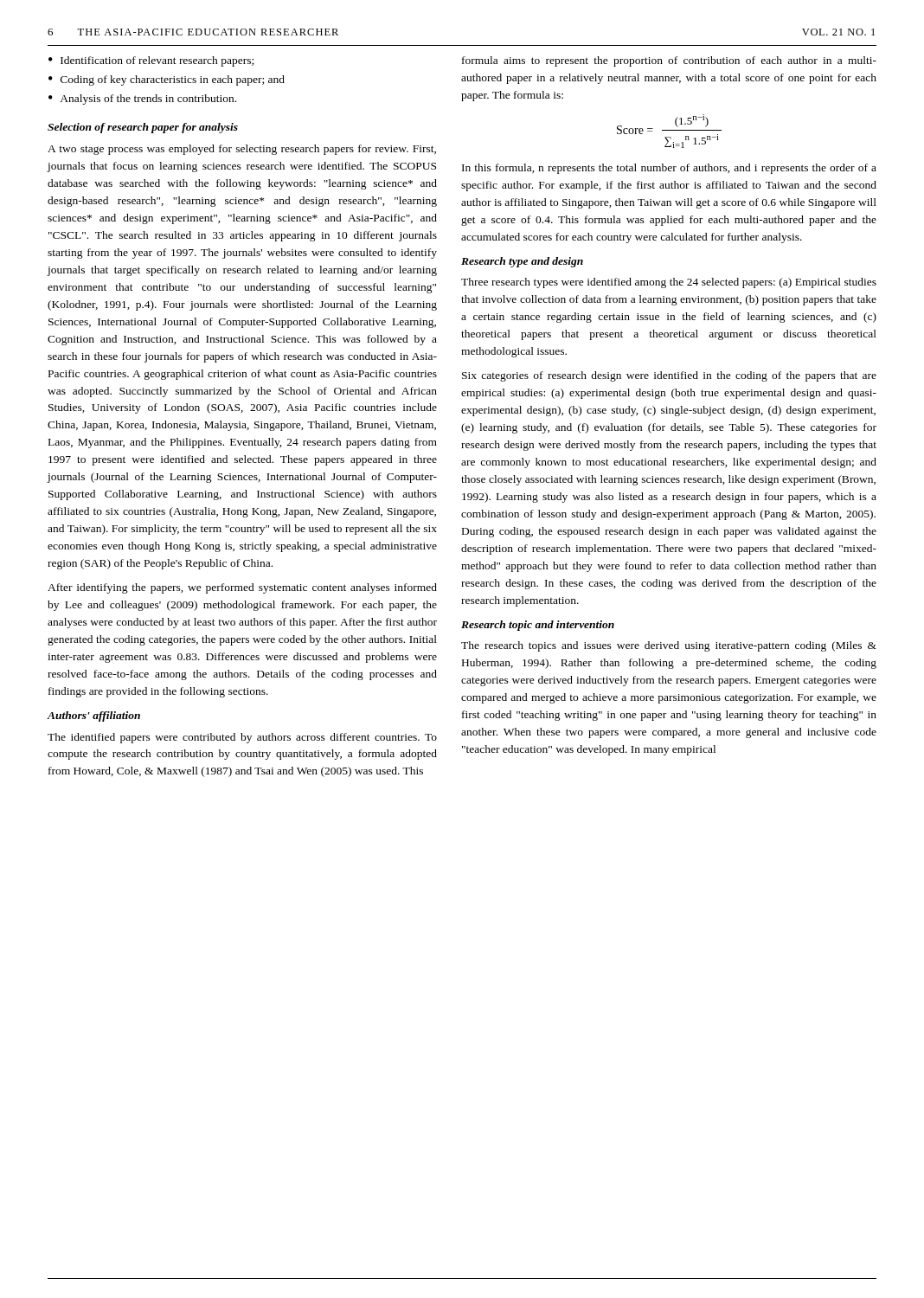The width and height of the screenshot is (924, 1298).
Task: Click on the region starting "formula aims to represent"
Action: tap(669, 77)
